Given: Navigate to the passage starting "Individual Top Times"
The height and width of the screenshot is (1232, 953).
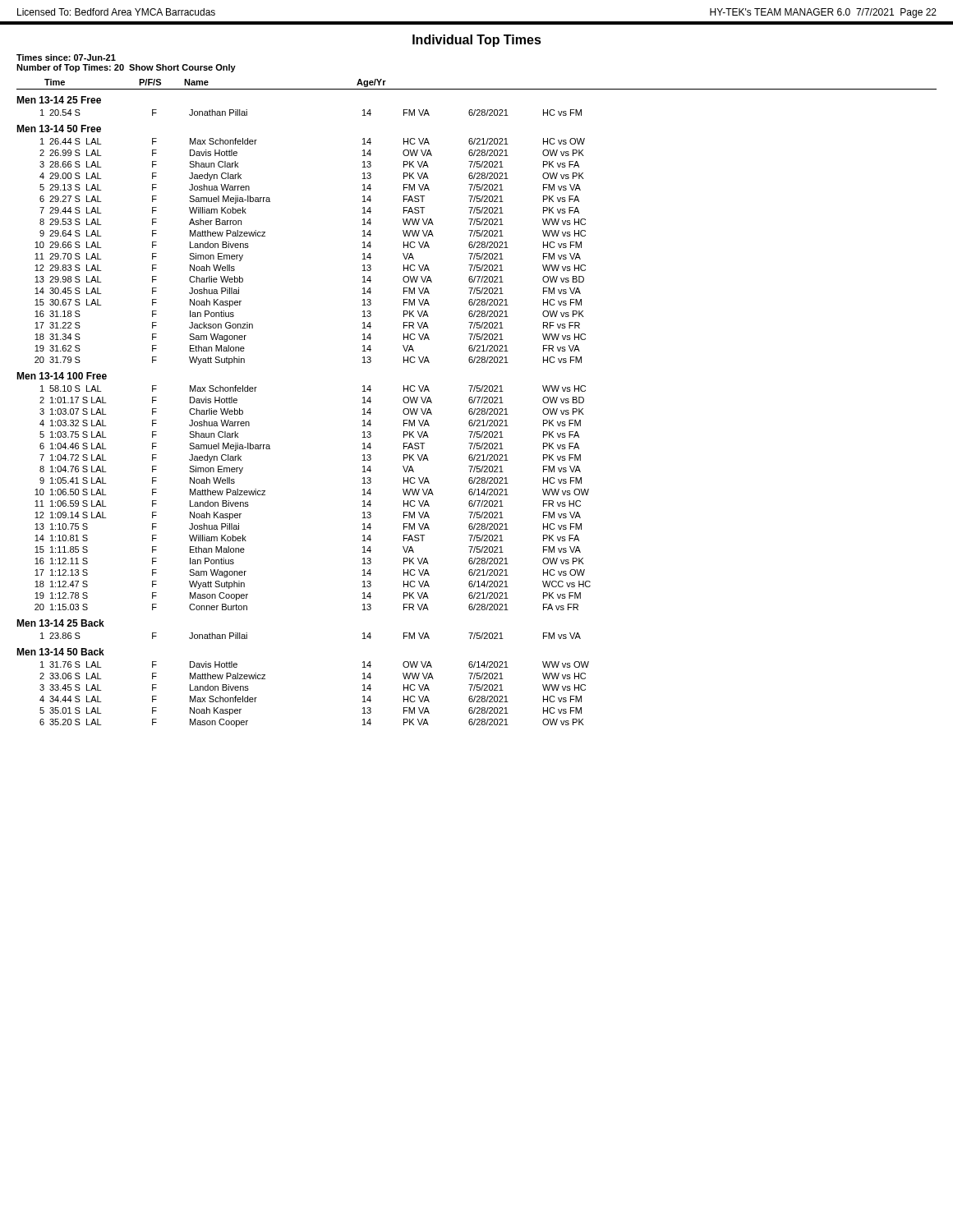Looking at the screenshot, I should point(476,40).
